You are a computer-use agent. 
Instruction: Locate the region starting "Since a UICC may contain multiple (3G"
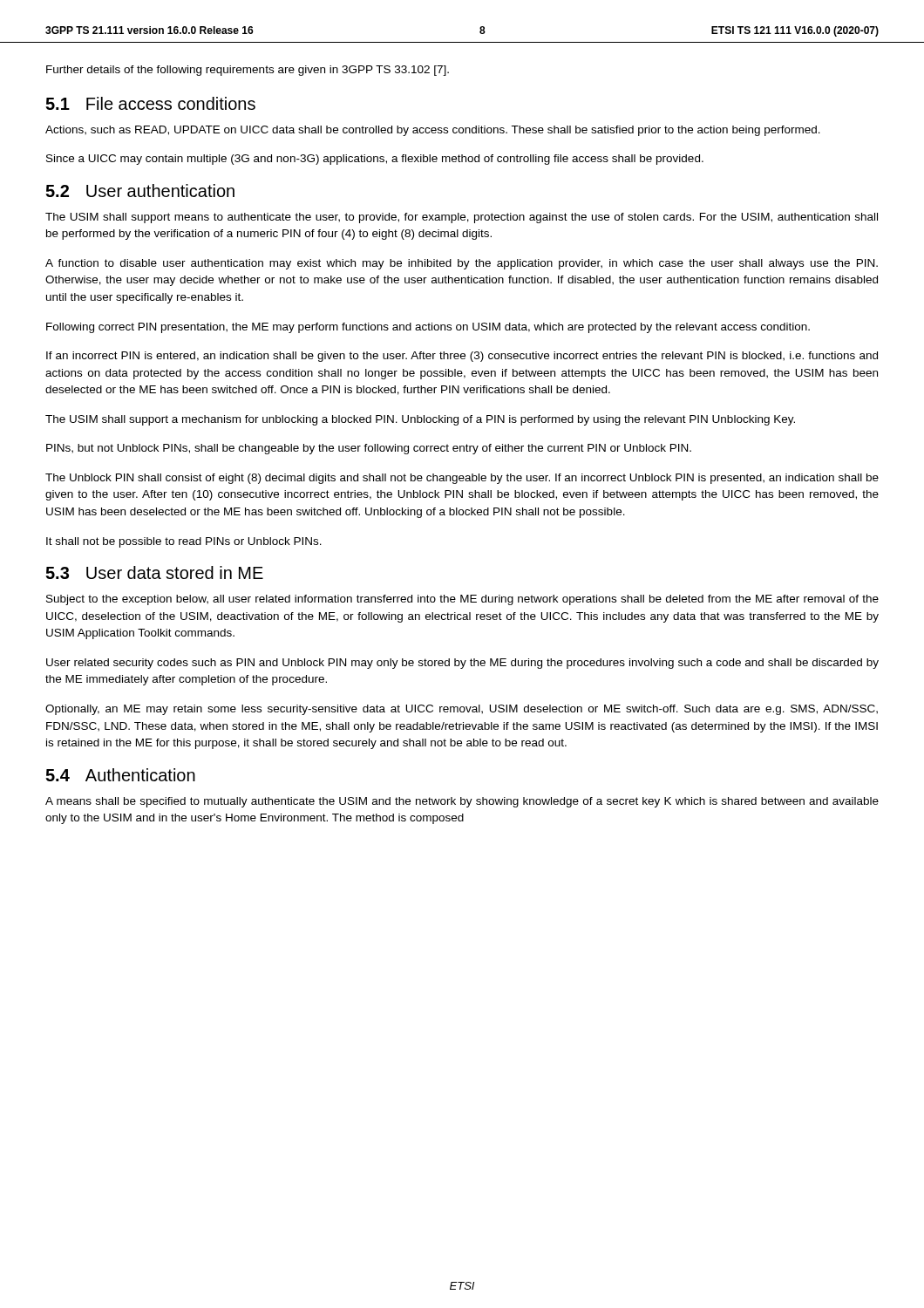pos(375,158)
